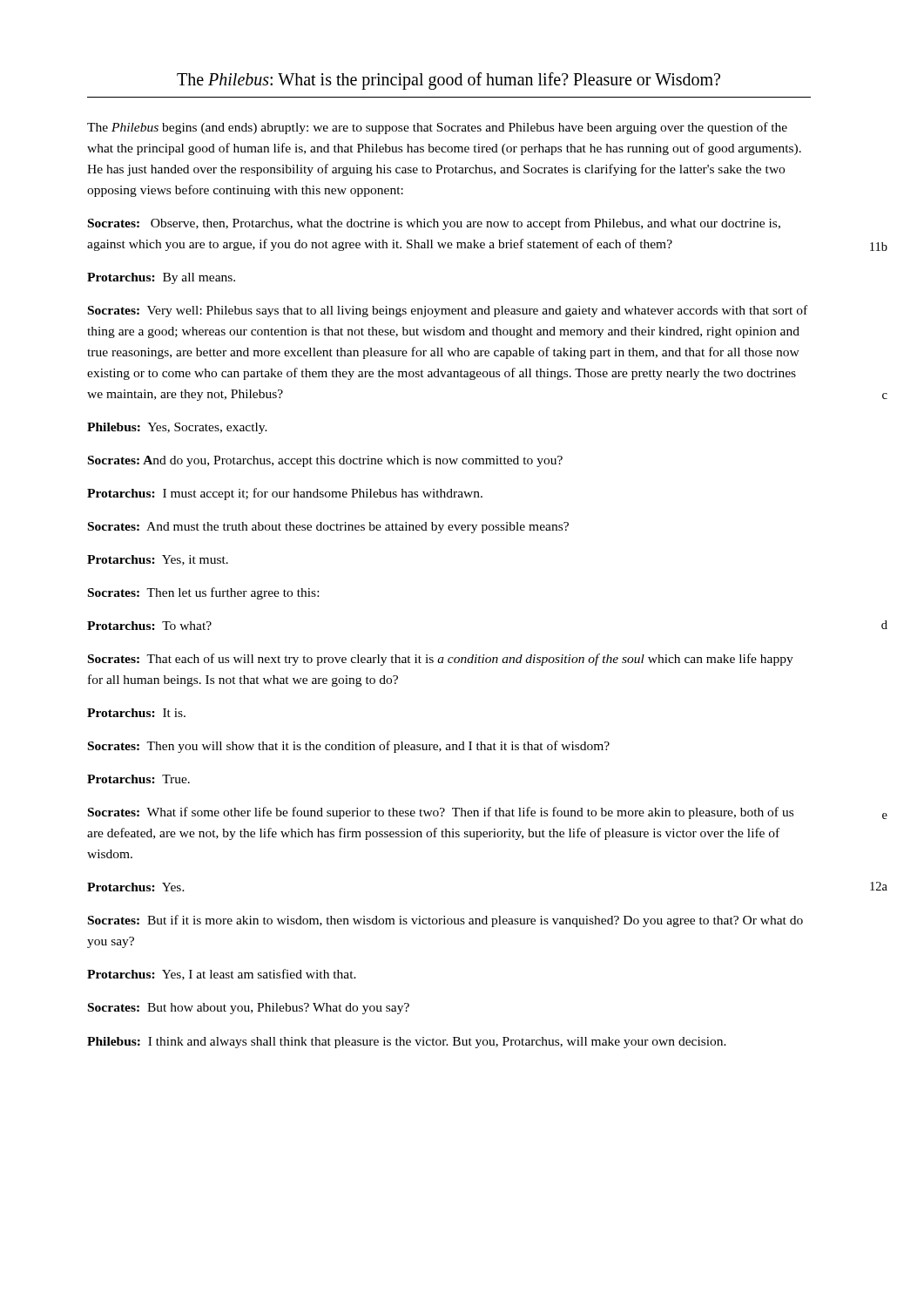924x1307 pixels.
Task: Point to the text starting "Philebus: I think"
Action: [407, 1040]
